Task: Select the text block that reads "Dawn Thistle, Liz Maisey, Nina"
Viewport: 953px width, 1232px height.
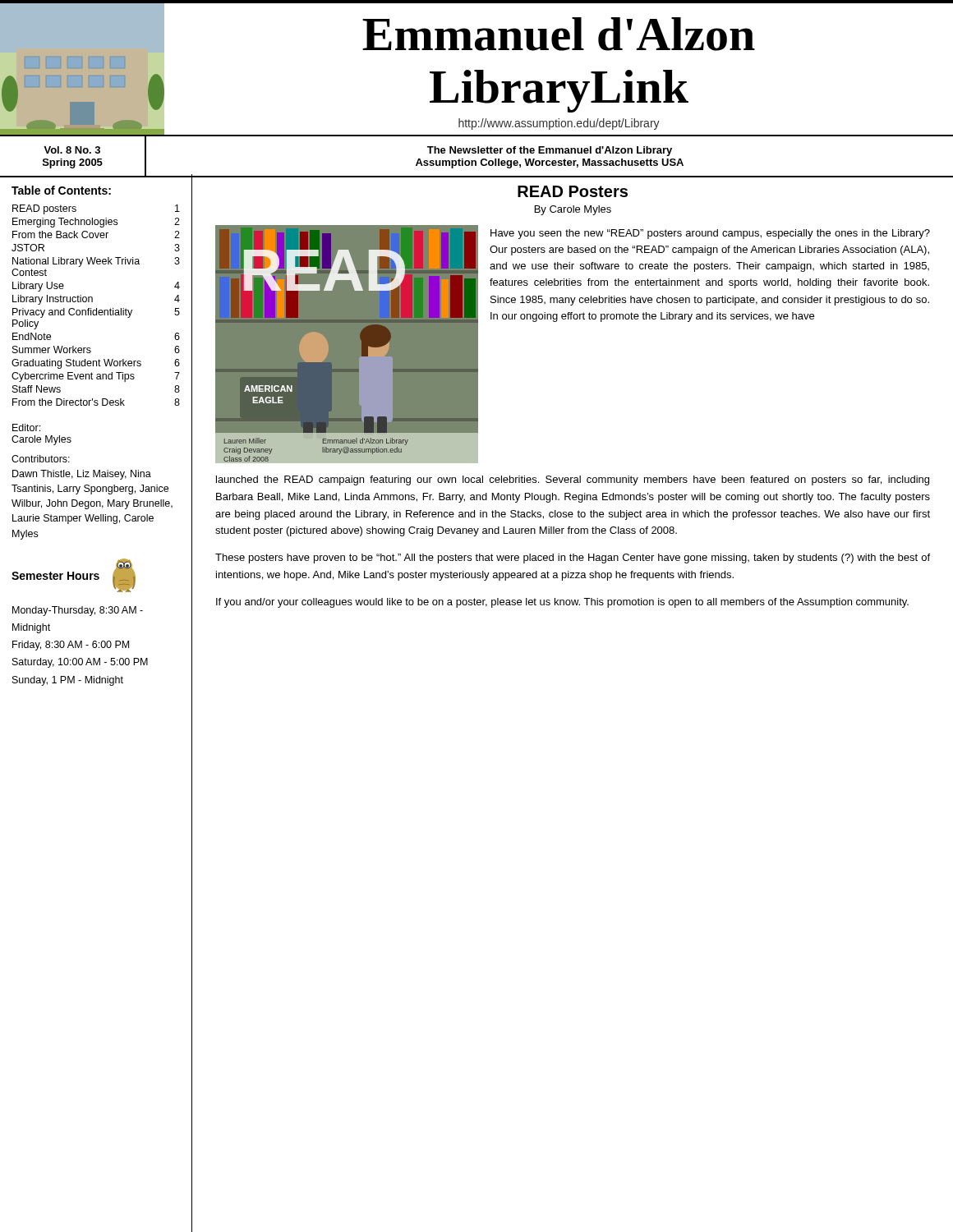Action: (92, 504)
